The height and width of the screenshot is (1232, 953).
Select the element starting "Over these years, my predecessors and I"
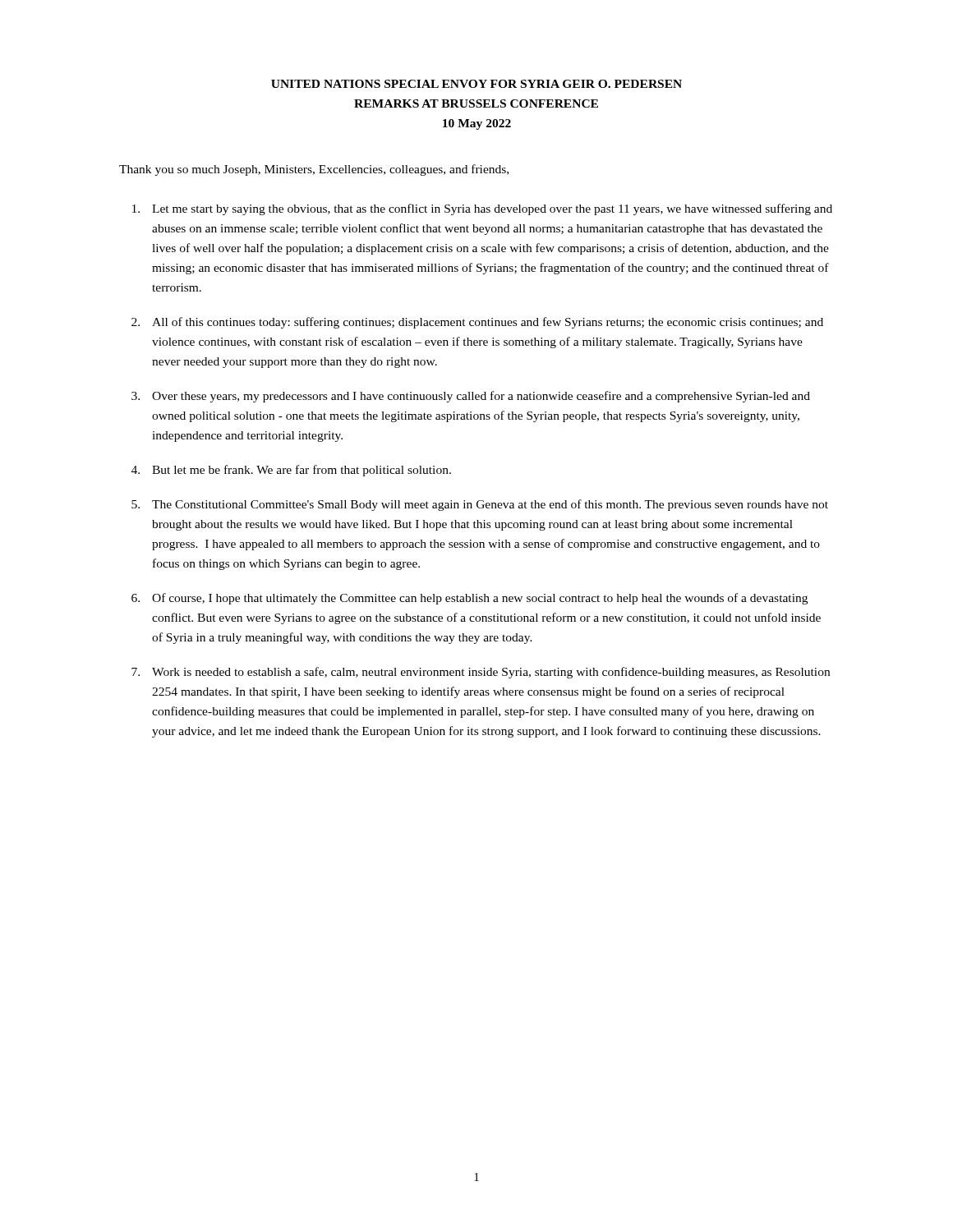click(481, 415)
